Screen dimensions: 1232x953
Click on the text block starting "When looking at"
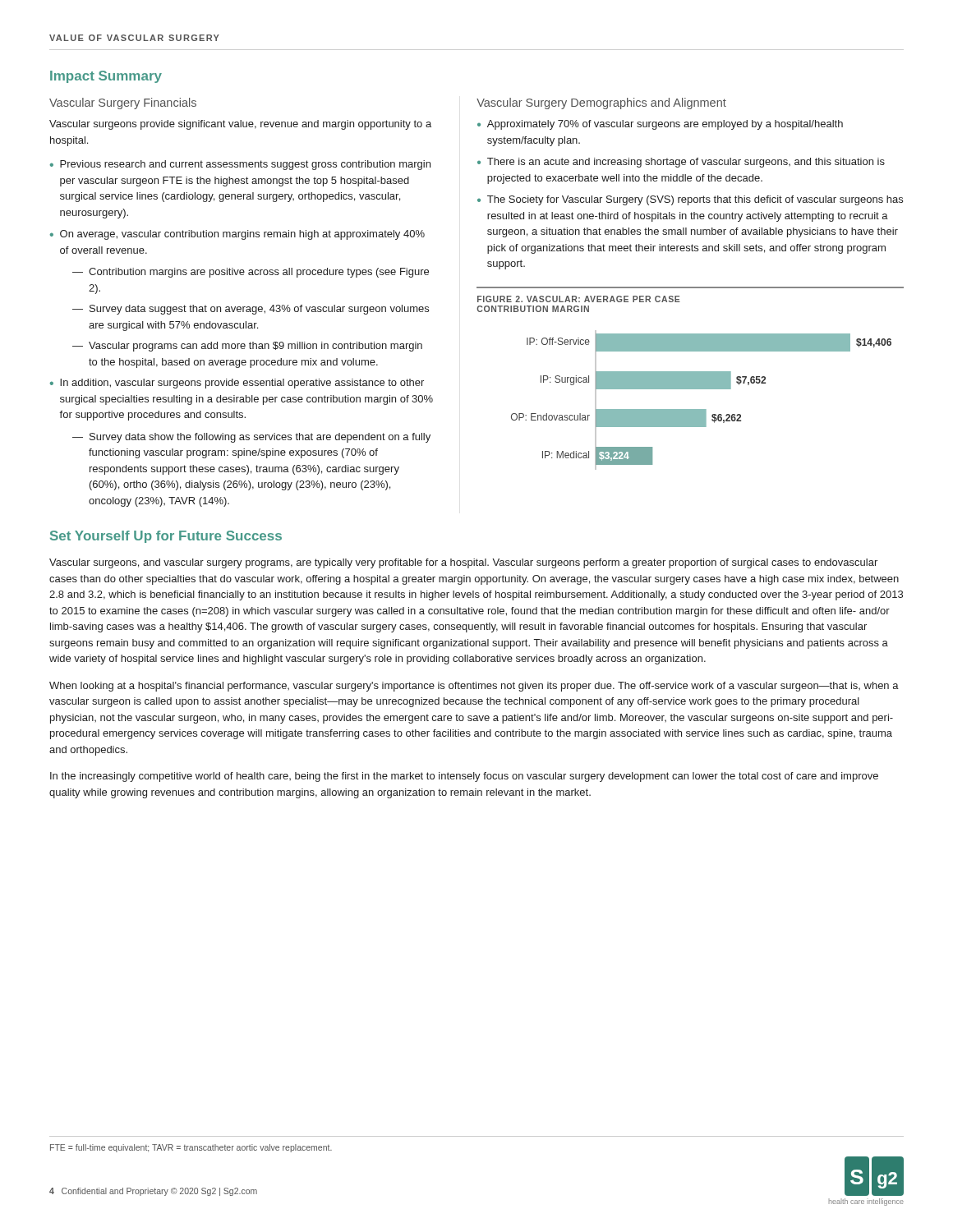(474, 717)
